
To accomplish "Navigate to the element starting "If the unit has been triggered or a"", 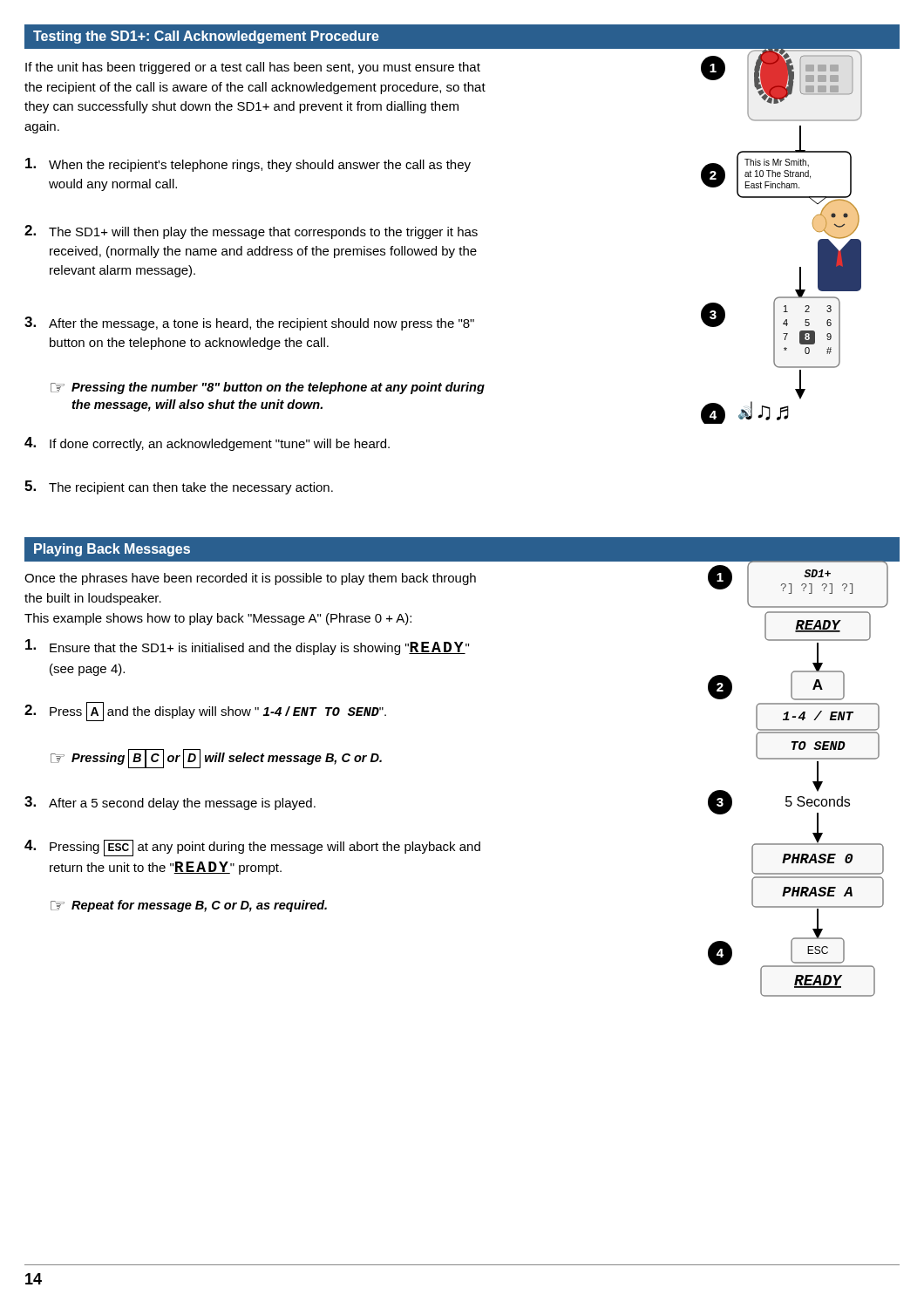I will pos(255,96).
